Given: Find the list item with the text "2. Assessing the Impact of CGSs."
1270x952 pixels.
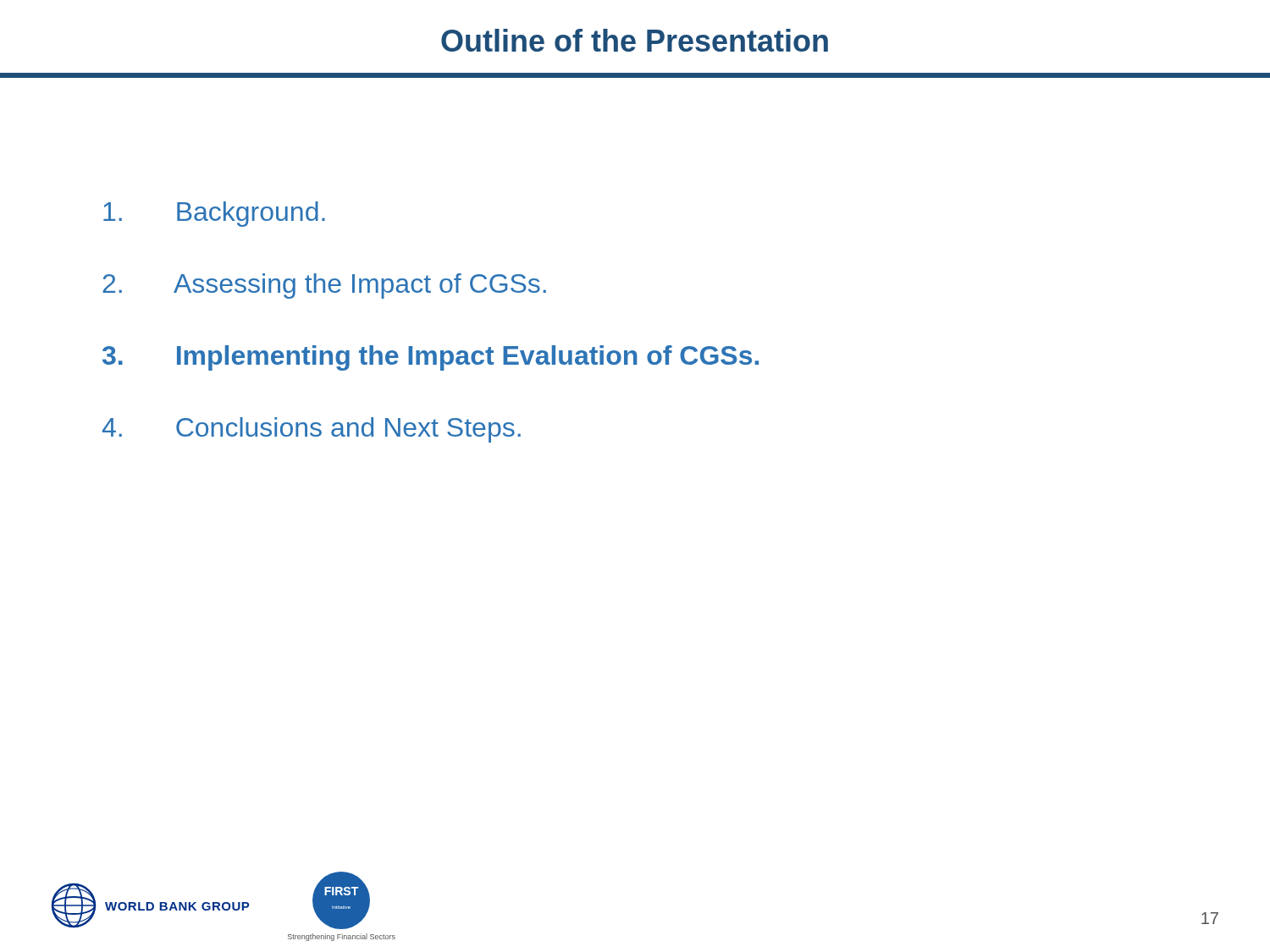Looking at the screenshot, I should 325,284.
